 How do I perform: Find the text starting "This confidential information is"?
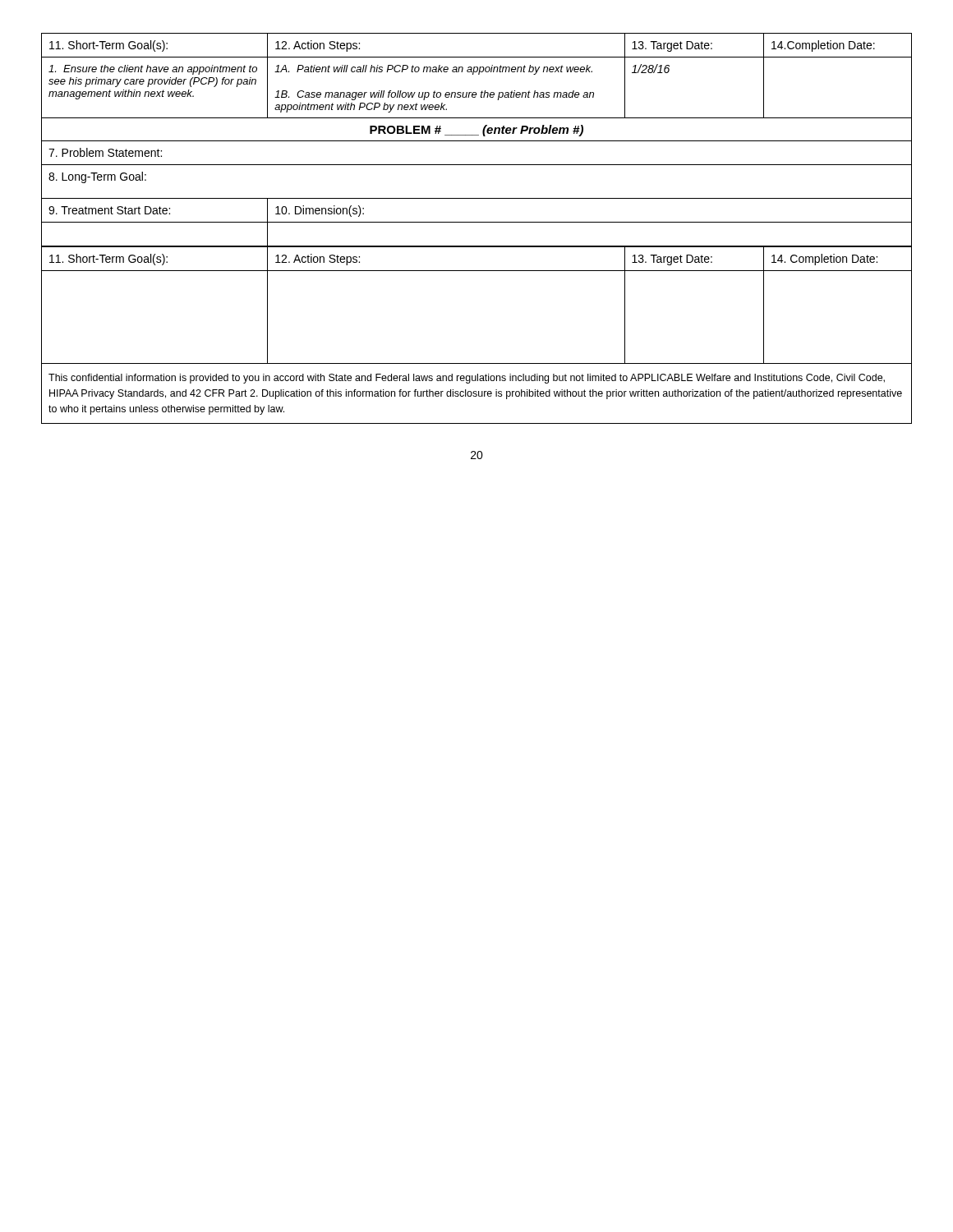point(476,394)
